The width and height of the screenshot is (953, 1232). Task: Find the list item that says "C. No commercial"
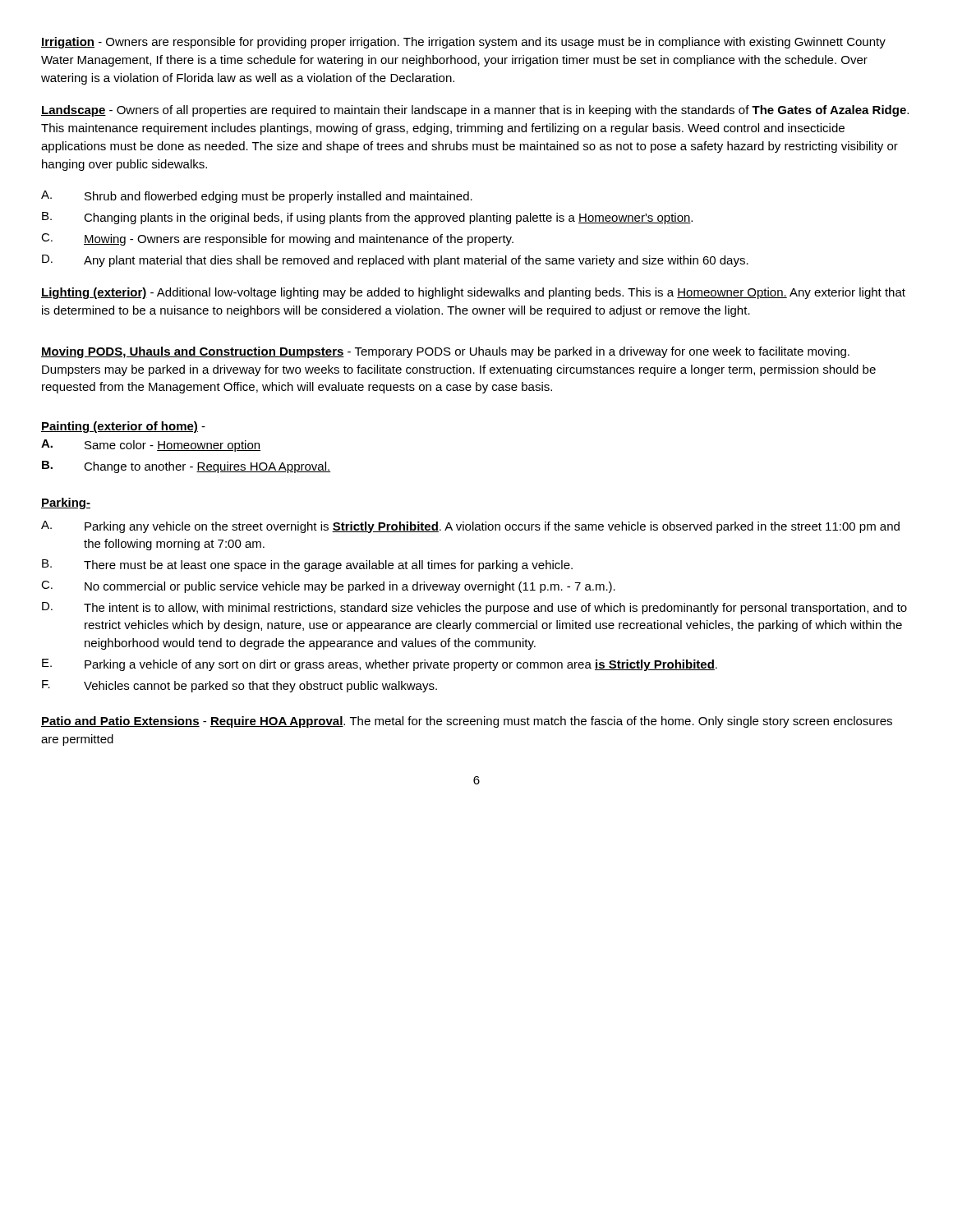(x=476, y=586)
